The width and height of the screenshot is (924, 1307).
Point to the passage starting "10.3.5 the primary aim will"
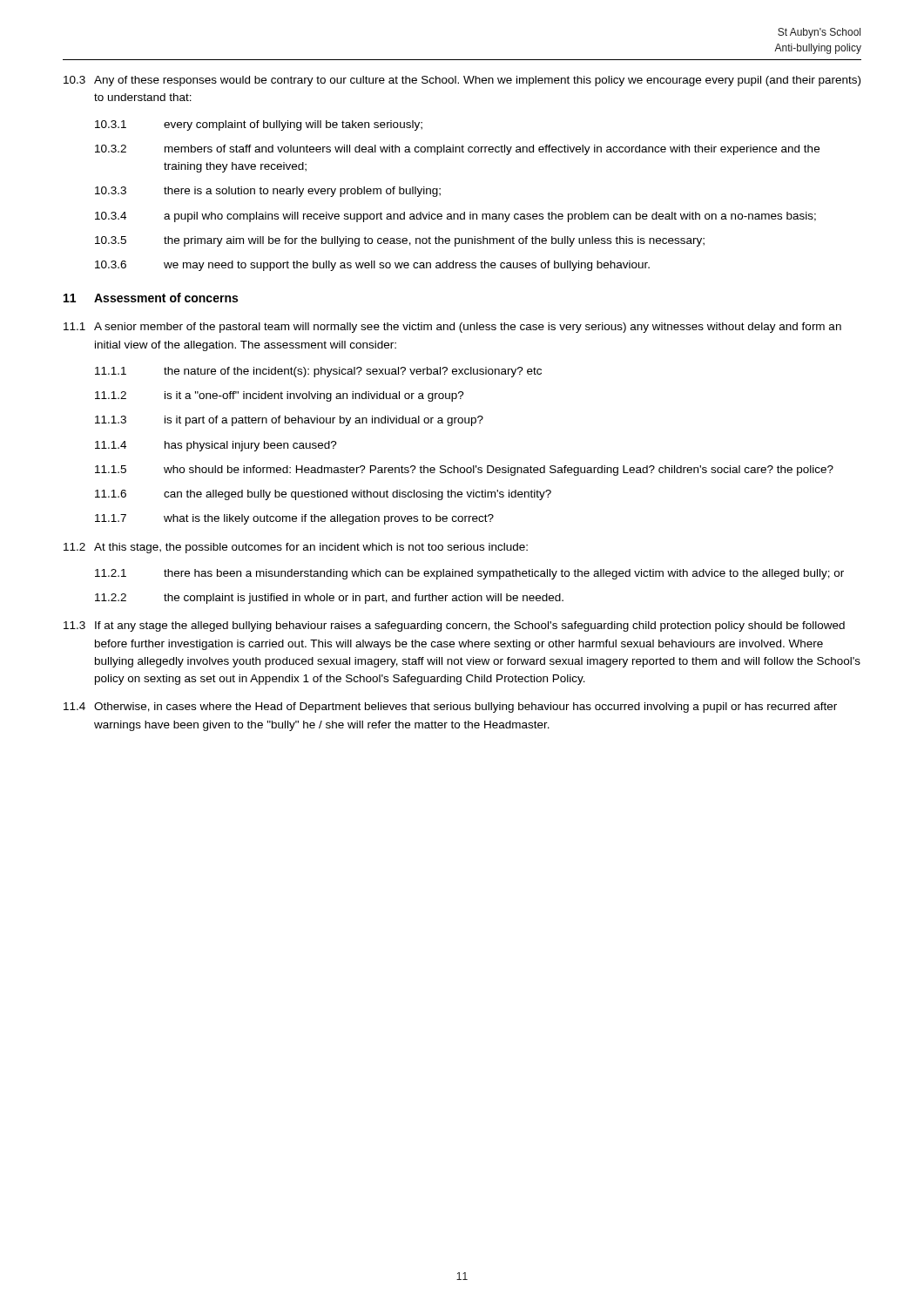[478, 240]
